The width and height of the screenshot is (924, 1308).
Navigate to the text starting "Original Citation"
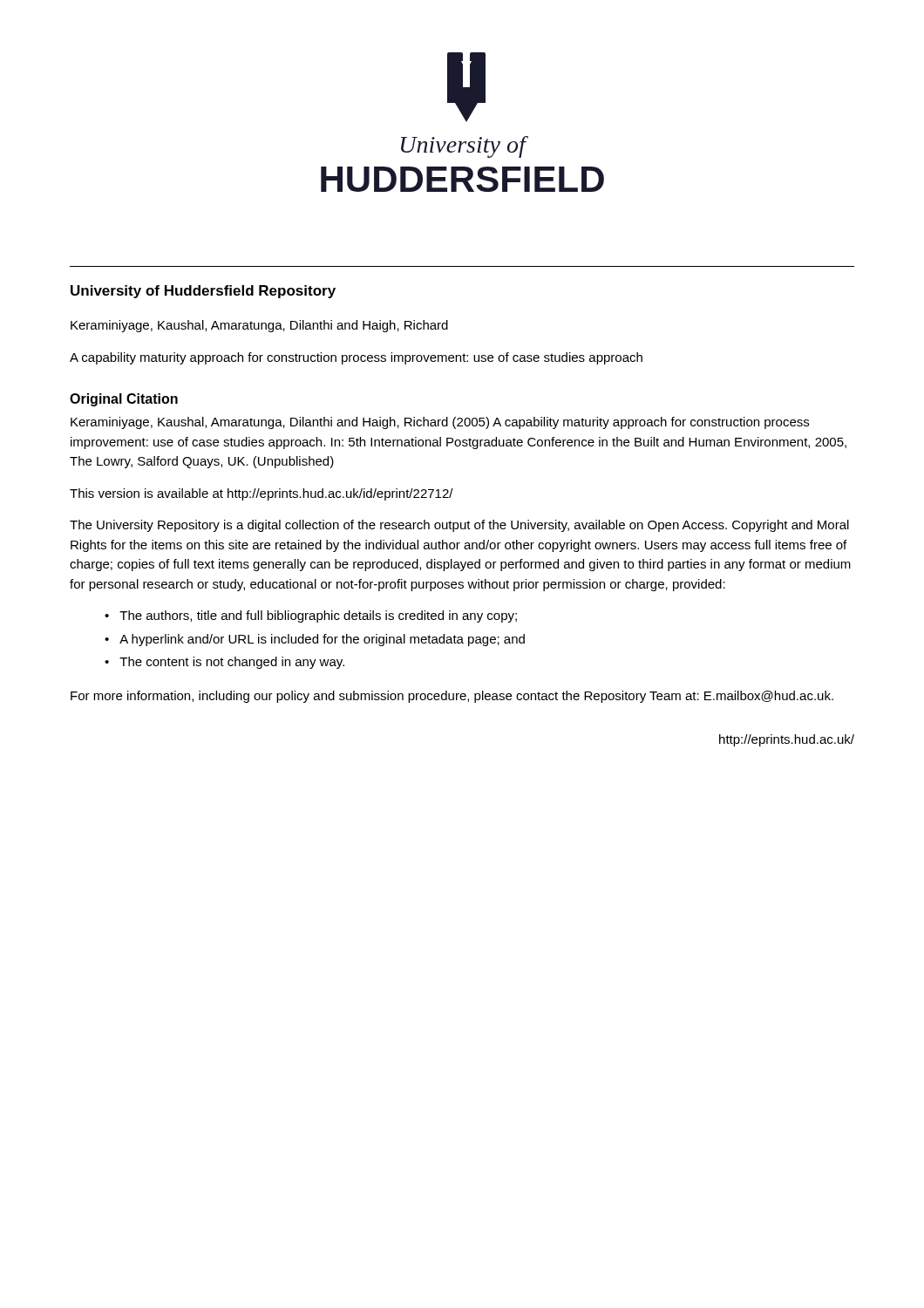pyautogui.click(x=124, y=399)
